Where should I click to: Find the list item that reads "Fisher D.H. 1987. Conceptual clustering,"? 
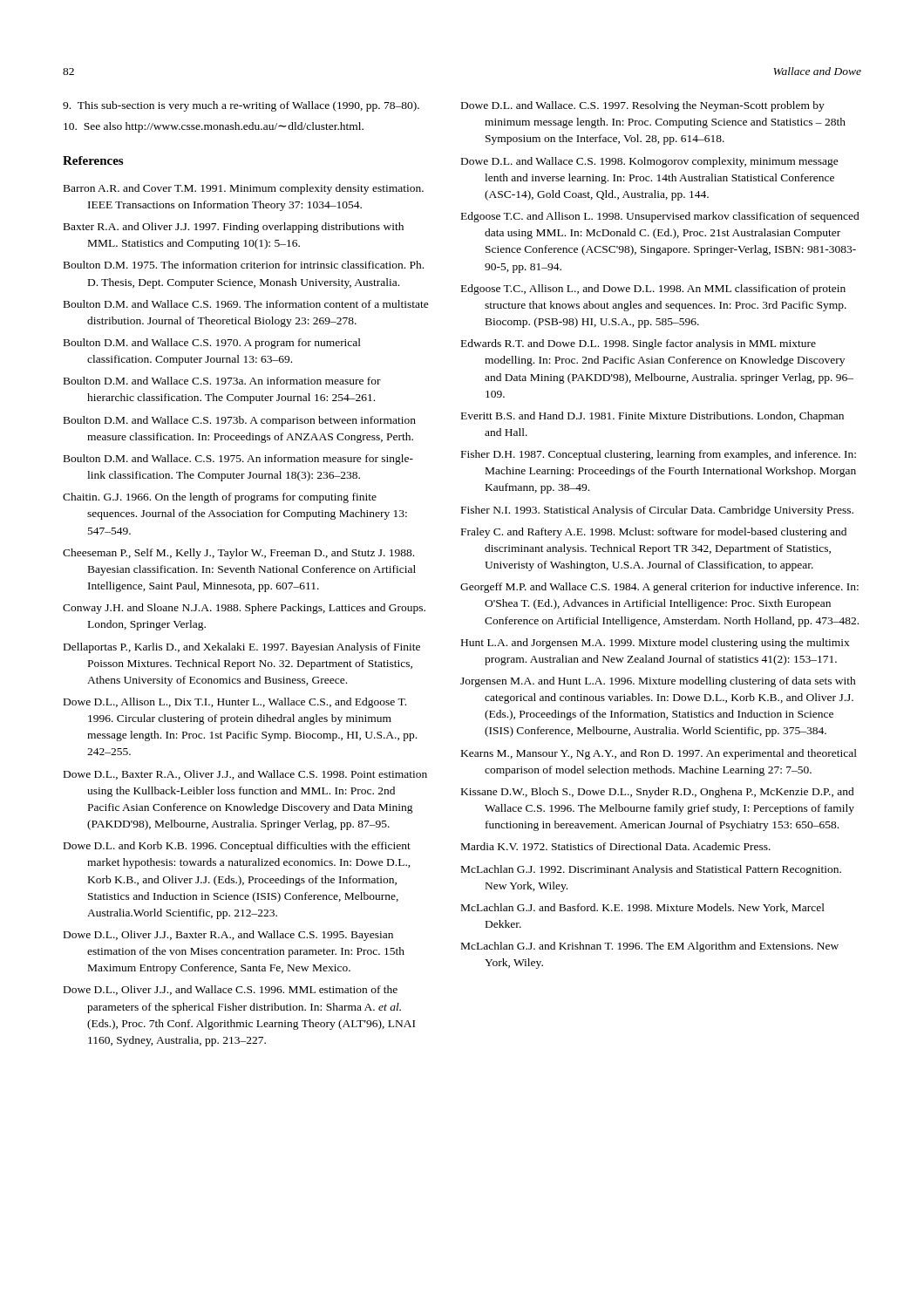click(659, 471)
